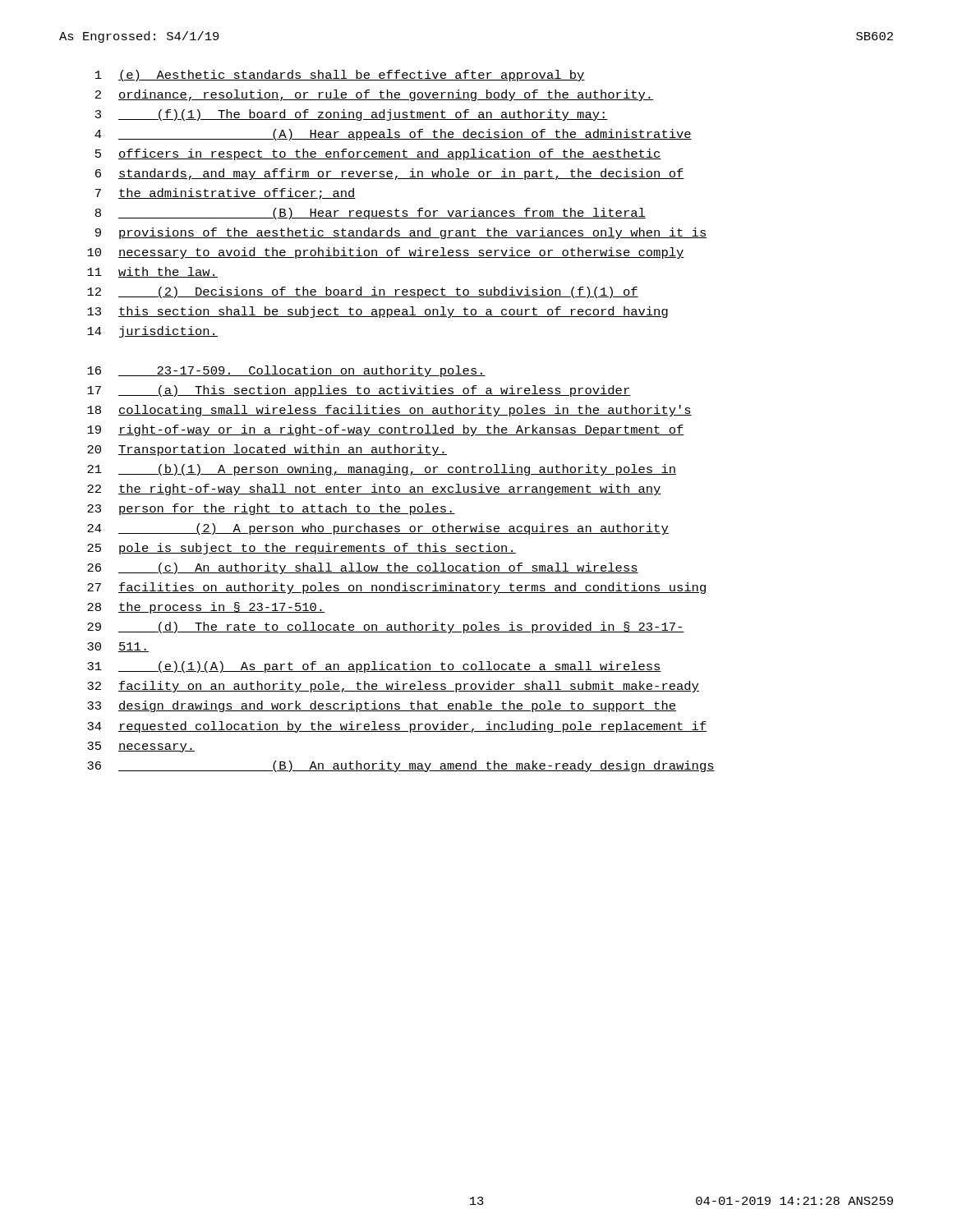Screen dimensions: 1232x953
Task: Find the block on this page that starts "8 (B) Hear requests for"
Action: pyautogui.click(x=476, y=214)
